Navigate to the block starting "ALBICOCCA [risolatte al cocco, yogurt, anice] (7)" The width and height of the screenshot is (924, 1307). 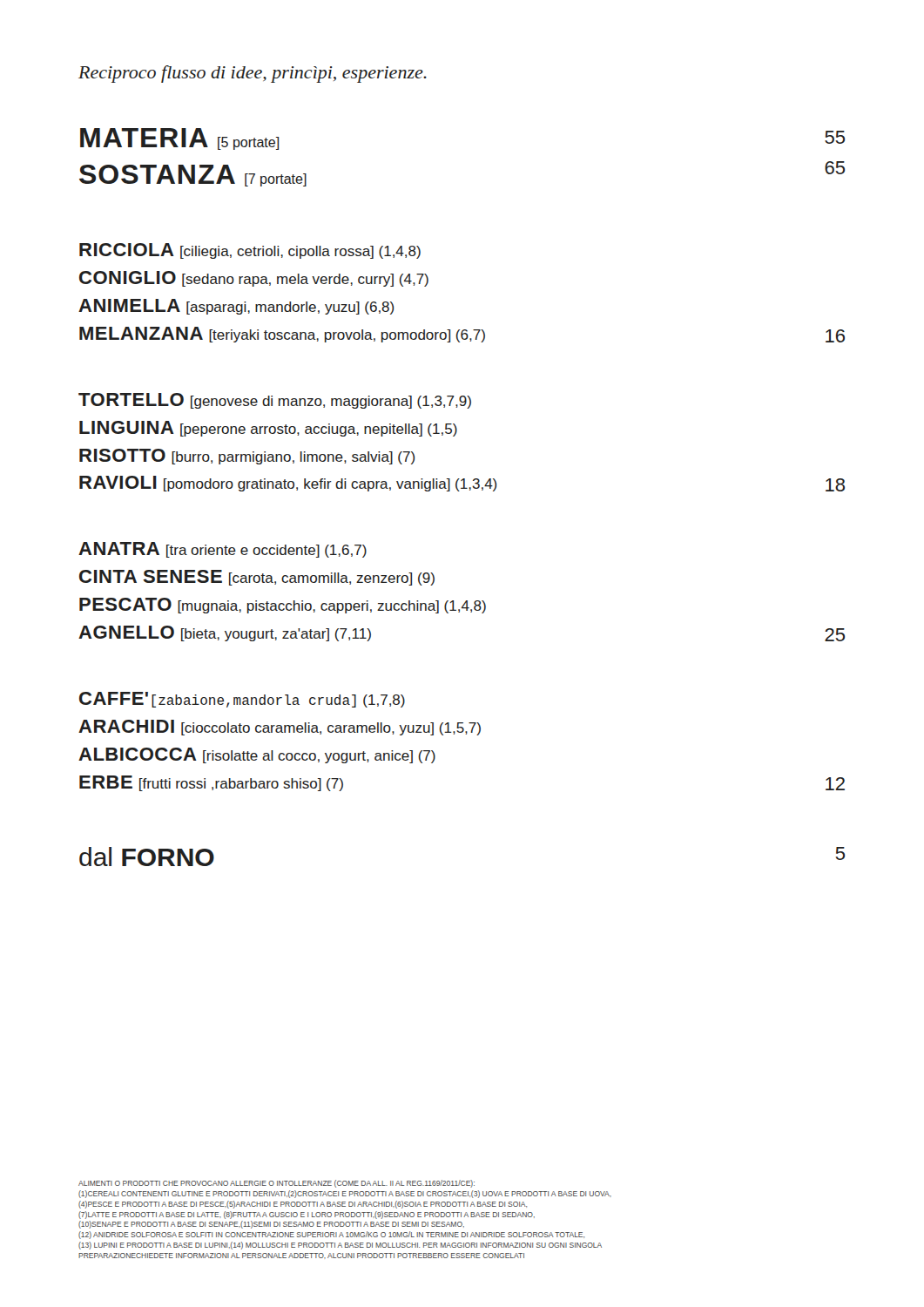tap(257, 754)
